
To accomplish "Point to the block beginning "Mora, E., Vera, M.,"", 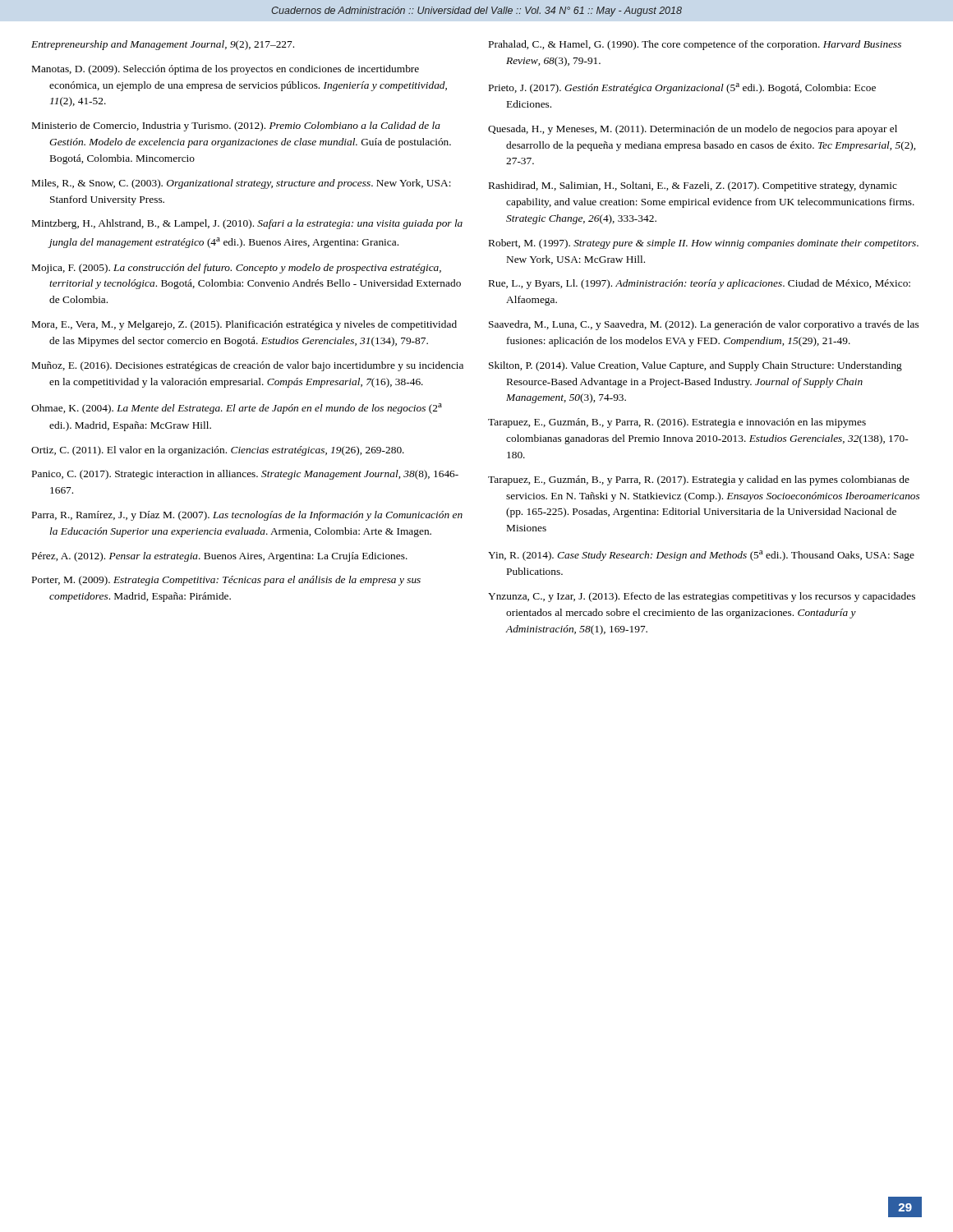I will (x=244, y=332).
